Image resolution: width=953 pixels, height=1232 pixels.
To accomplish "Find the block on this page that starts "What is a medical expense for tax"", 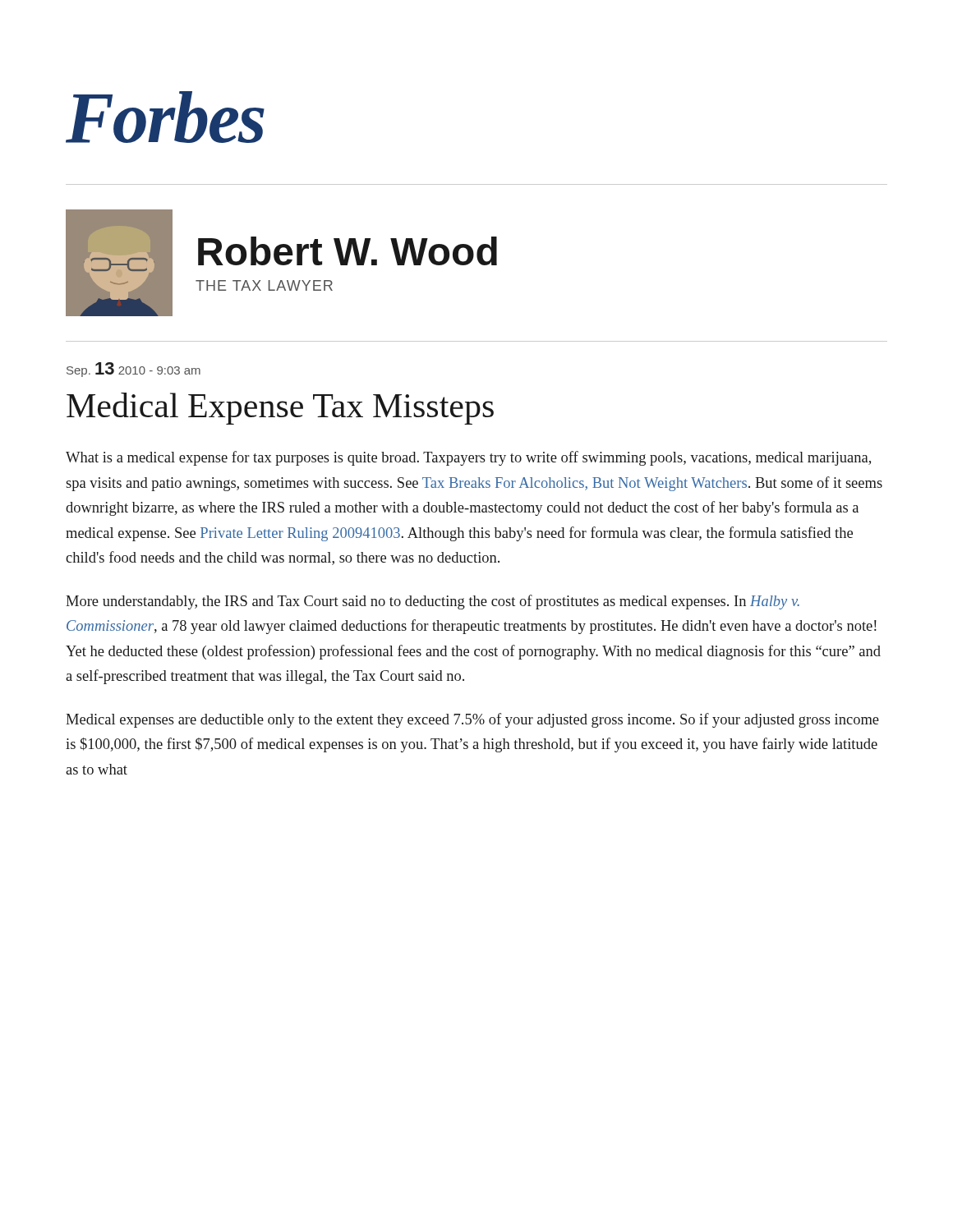I will (x=474, y=508).
